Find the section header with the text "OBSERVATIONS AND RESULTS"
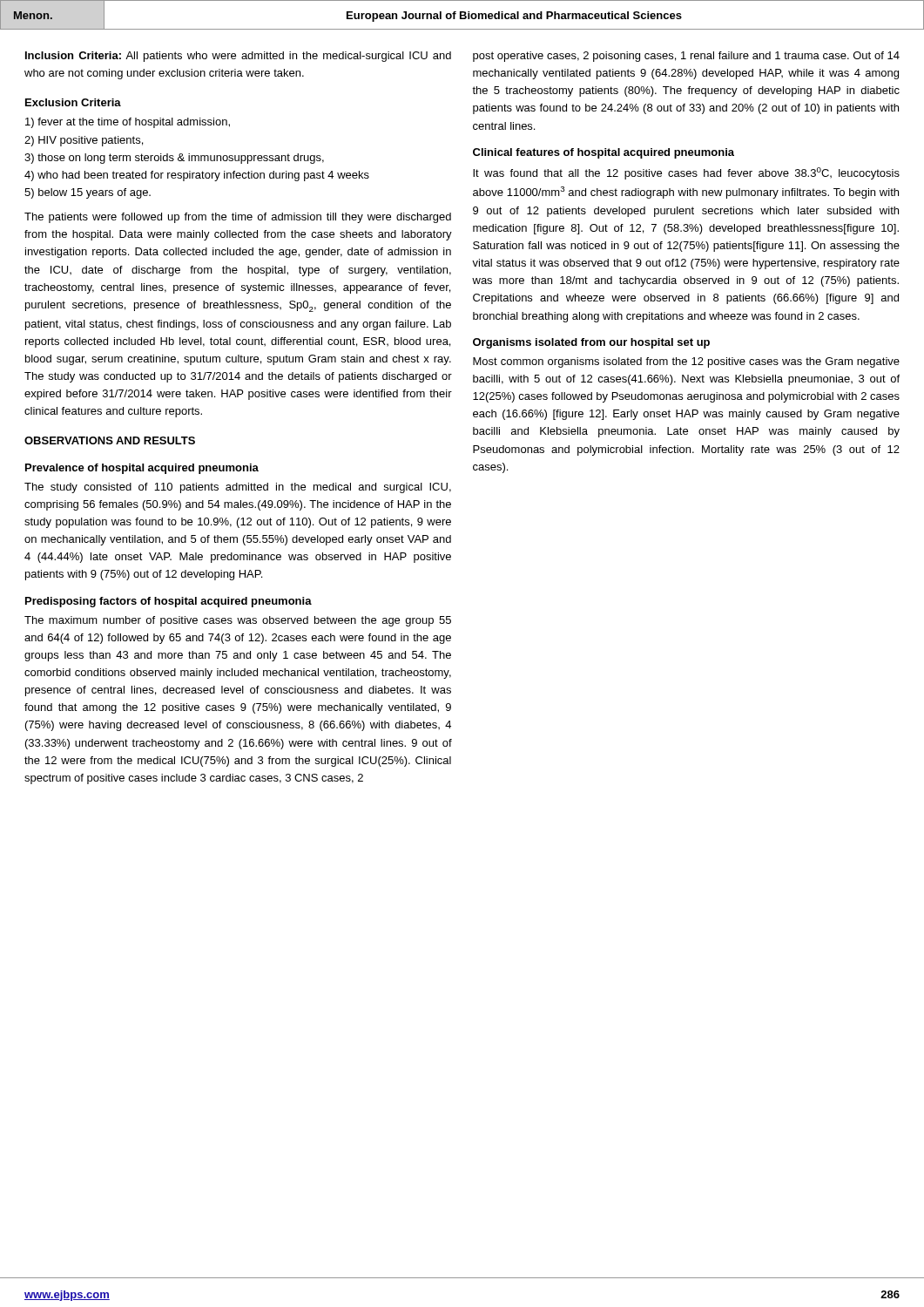 110,441
